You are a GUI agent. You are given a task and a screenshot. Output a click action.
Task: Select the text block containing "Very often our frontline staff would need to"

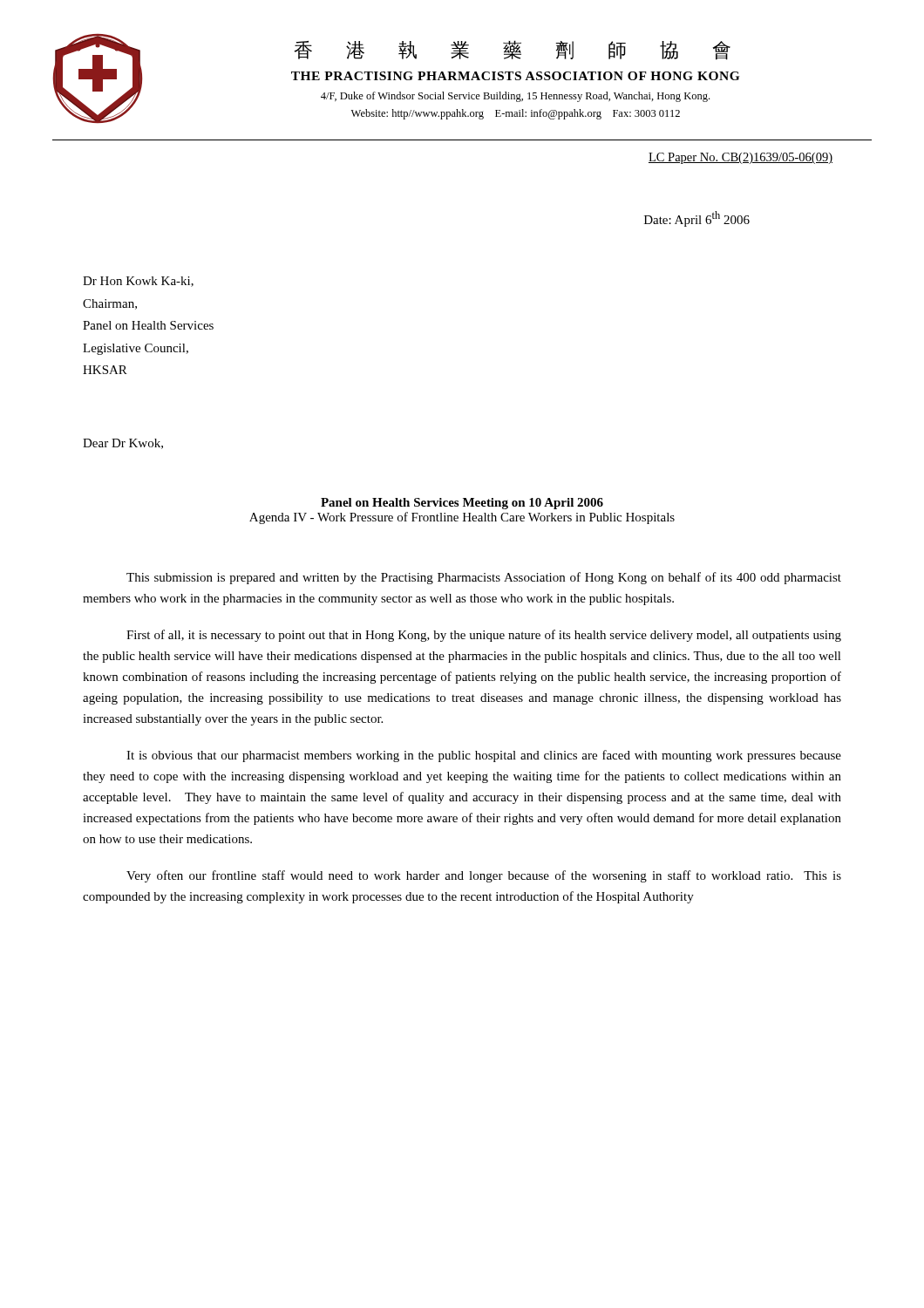[x=462, y=886]
